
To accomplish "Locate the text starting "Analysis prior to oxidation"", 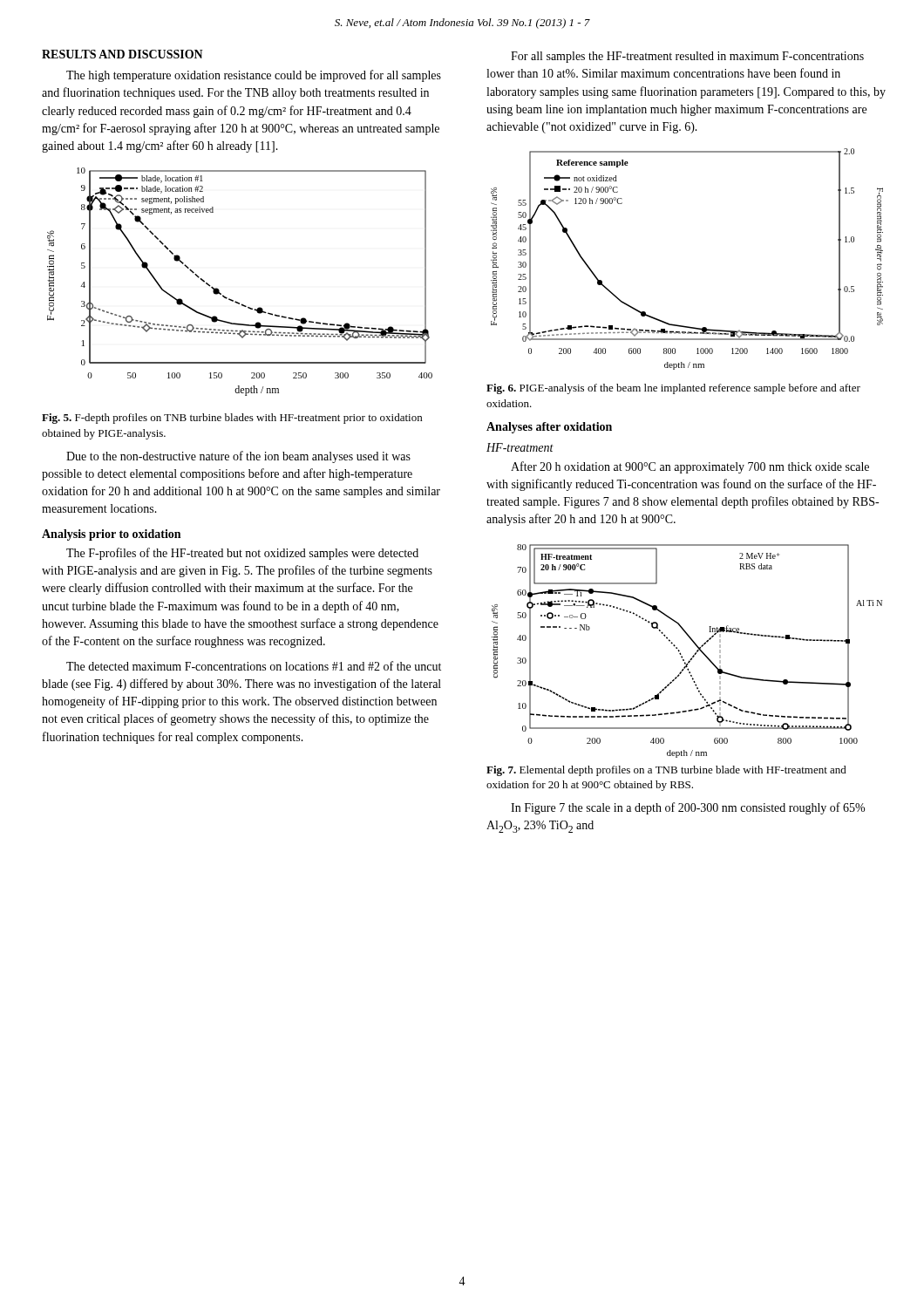I will (111, 534).
